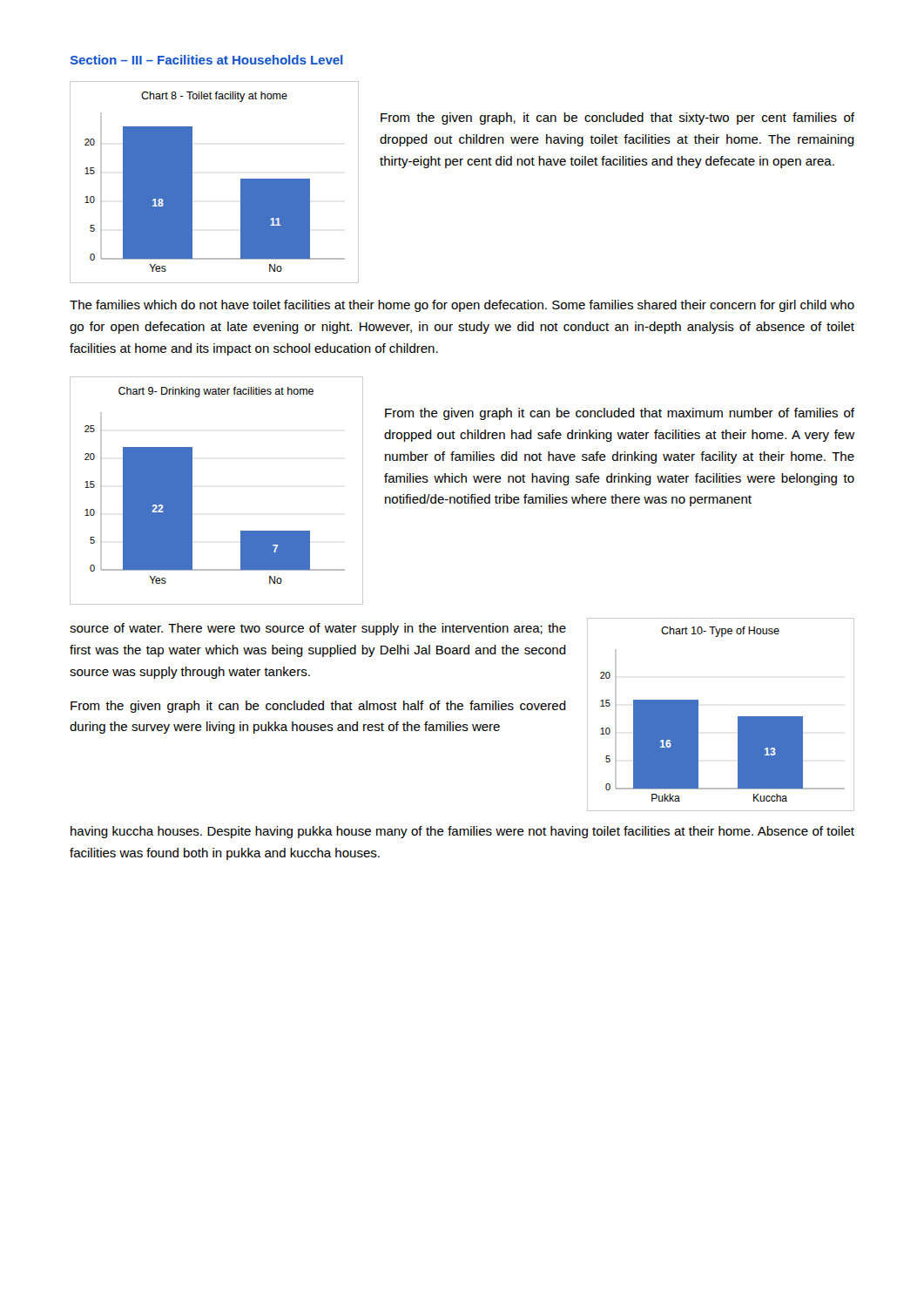This screenshot has height=1307, width=924.
Task: Point to the block beginning "having kuccha houses. Despite"
Action: point(462,842)
